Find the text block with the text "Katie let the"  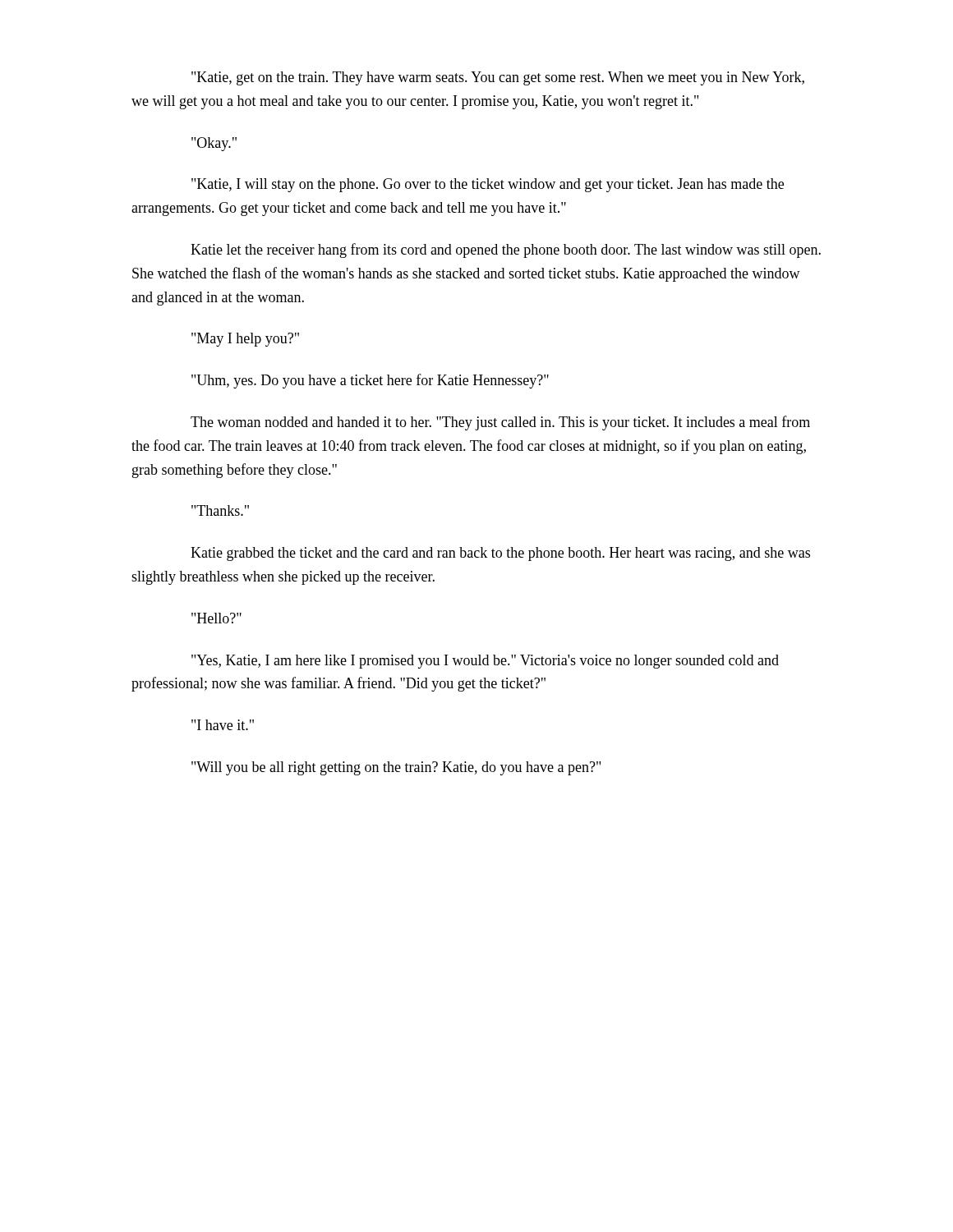(476, 273)
